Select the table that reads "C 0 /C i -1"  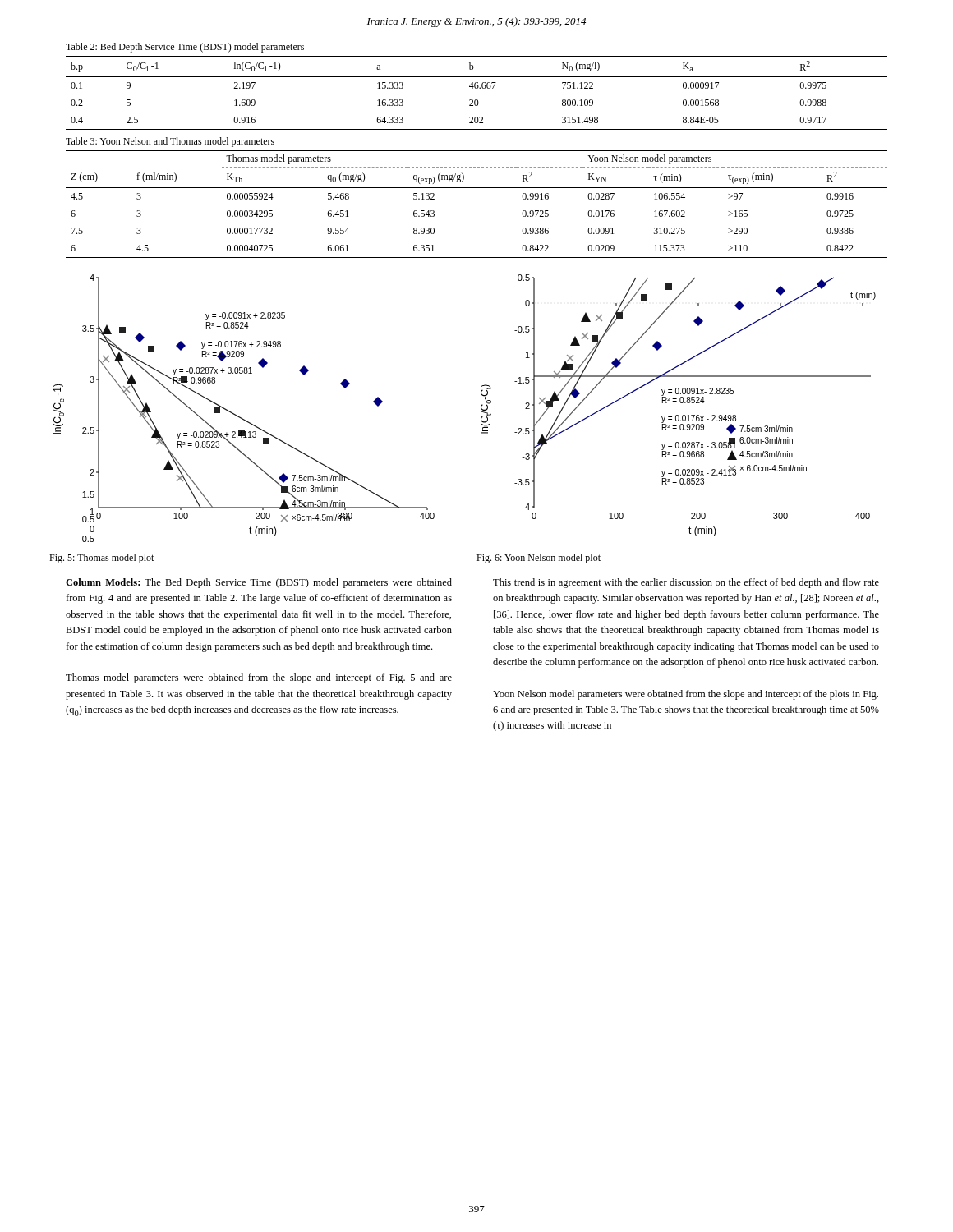(x=476, y=93)
